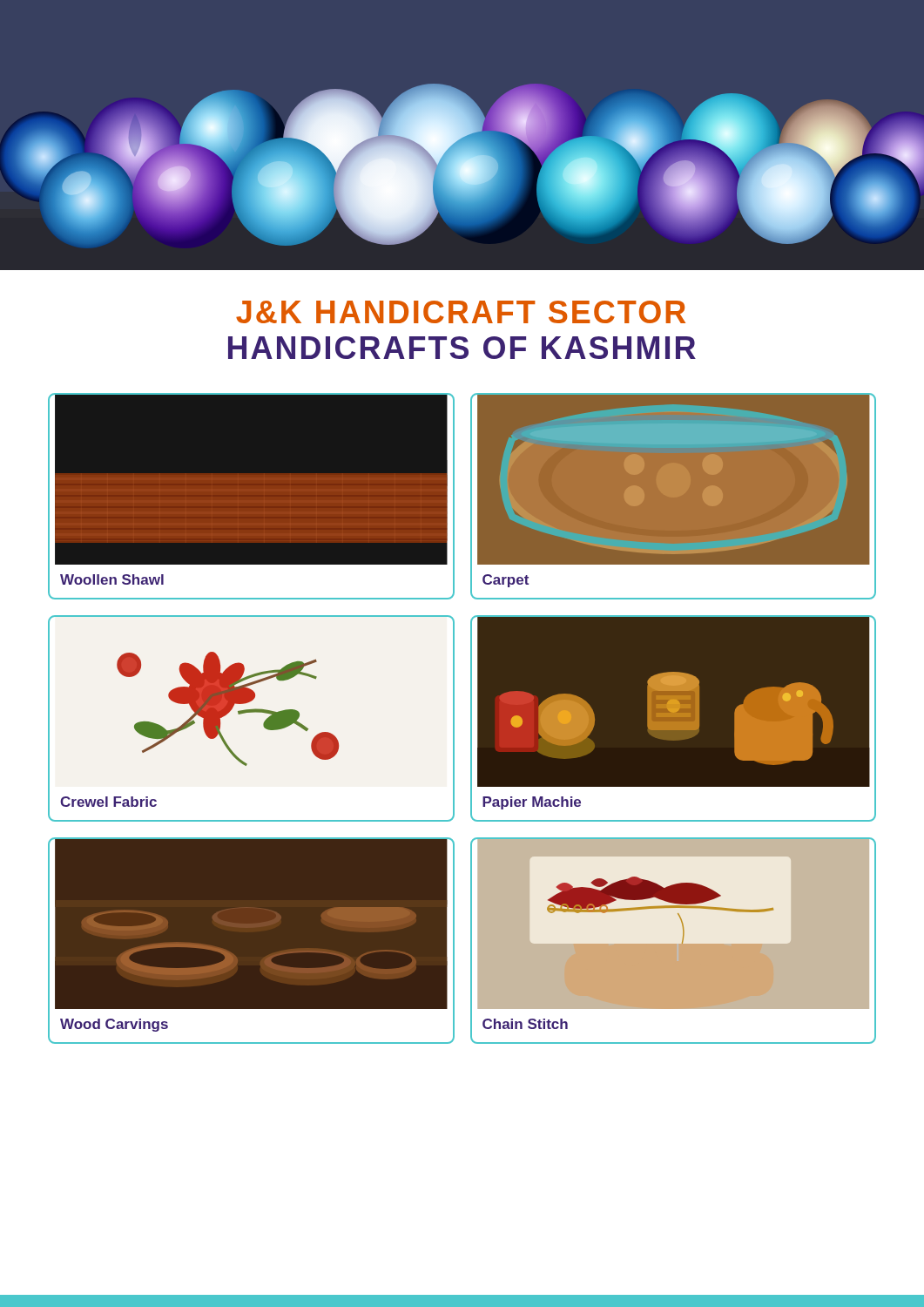Find the element starting "Papier Machie"
The width and height of the screenshot is (924, 1307).
tap(532, 802)
